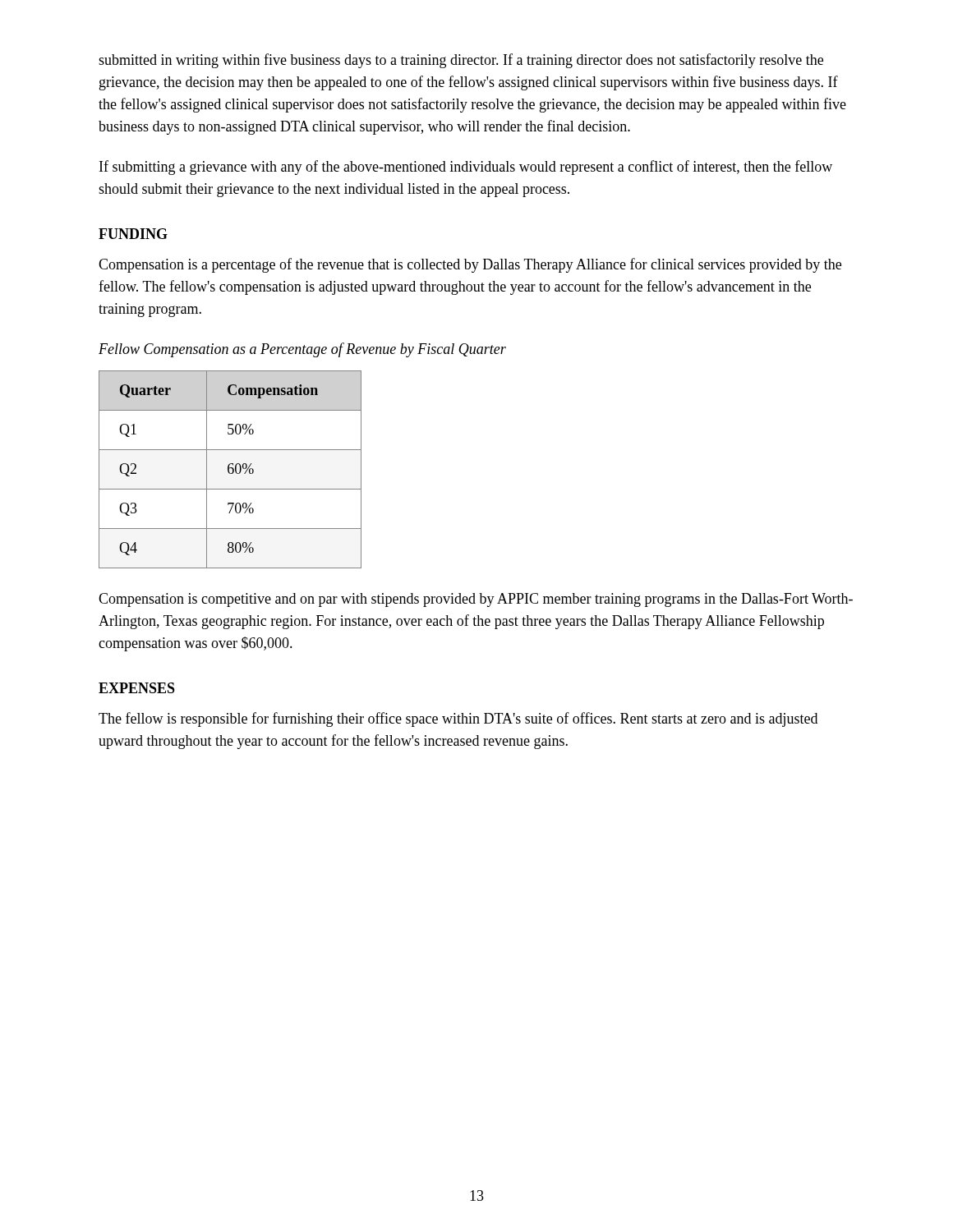Locate the table
Image resolution: width=953 pixels, height=1232 pixels.
pos(476,469)
